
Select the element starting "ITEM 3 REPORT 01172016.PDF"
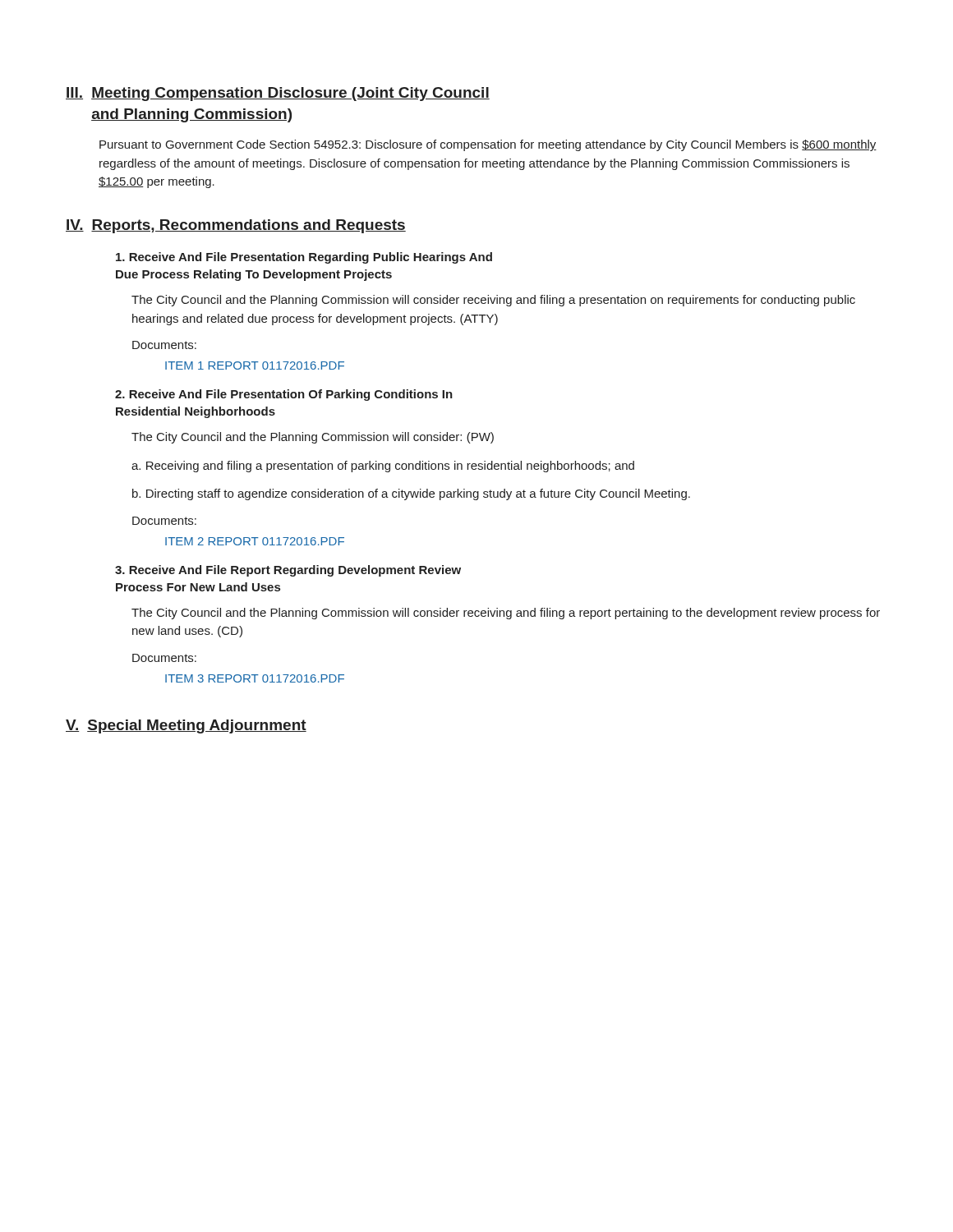pyautogui.click(x=254, y=678)
